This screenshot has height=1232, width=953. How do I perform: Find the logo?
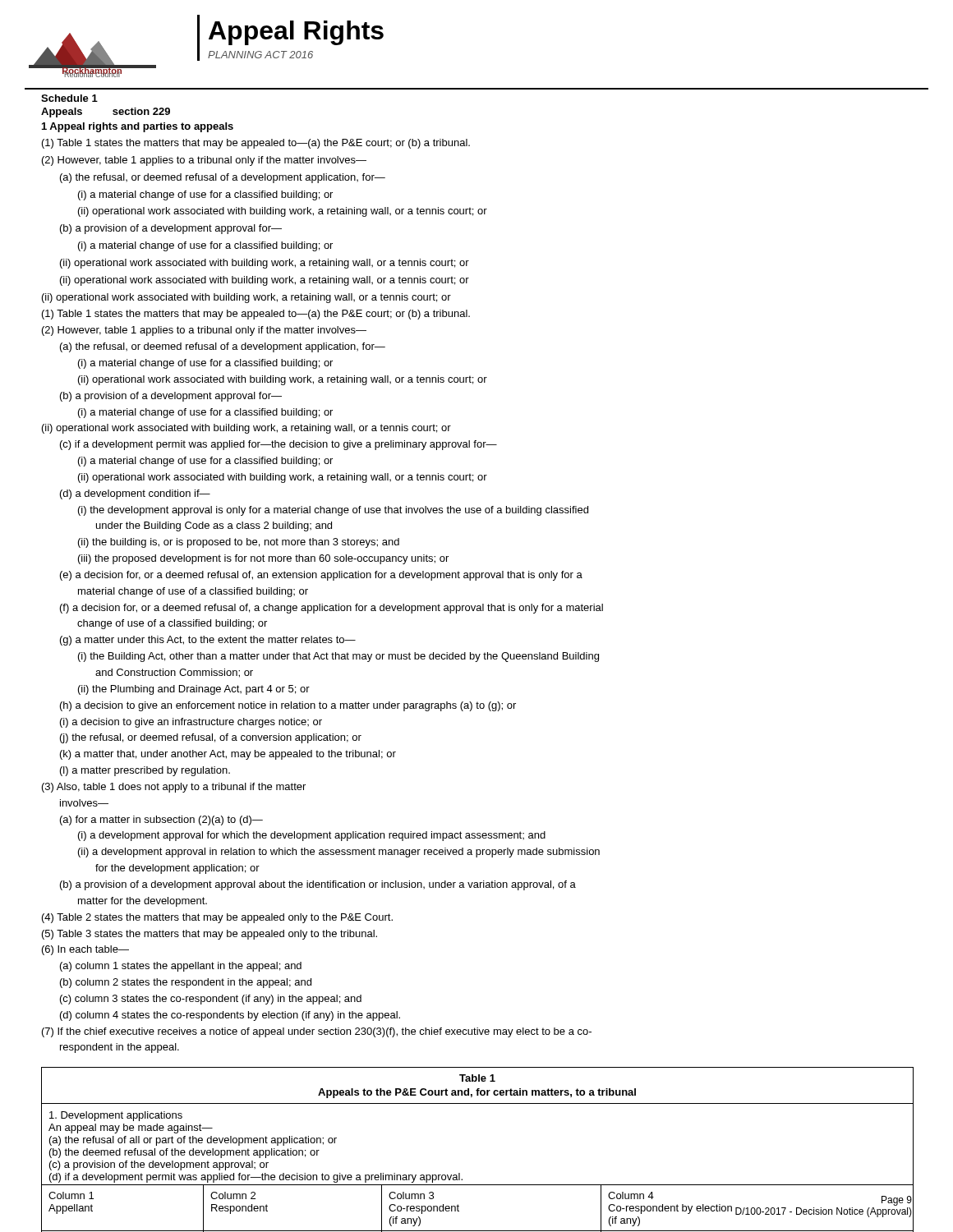click(x=99, y=47)
